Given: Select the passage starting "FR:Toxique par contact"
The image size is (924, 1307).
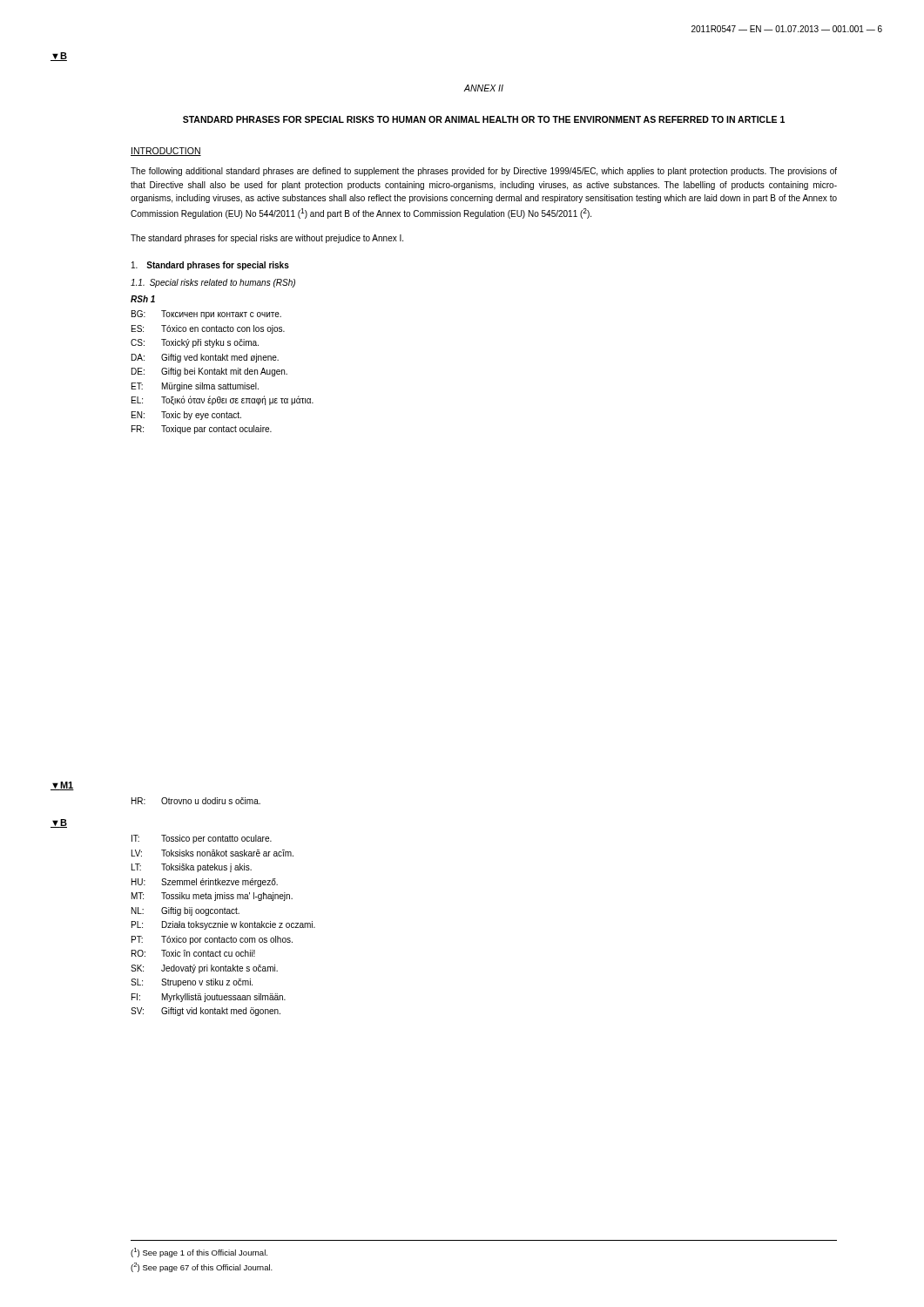Looking at the screenshot, I should pos(201,430).
